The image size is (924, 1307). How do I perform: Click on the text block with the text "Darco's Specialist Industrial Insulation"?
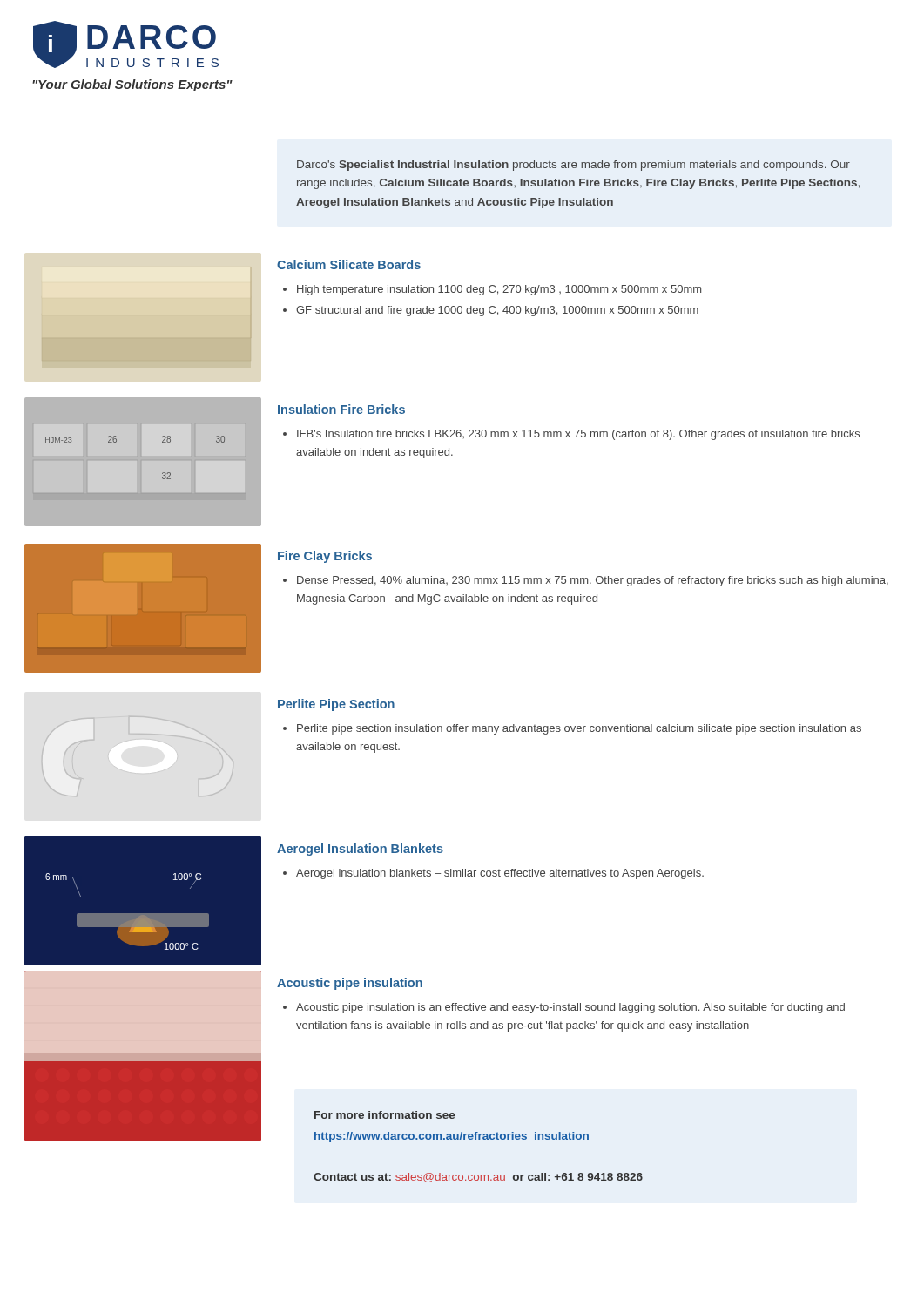pos(578,183)
